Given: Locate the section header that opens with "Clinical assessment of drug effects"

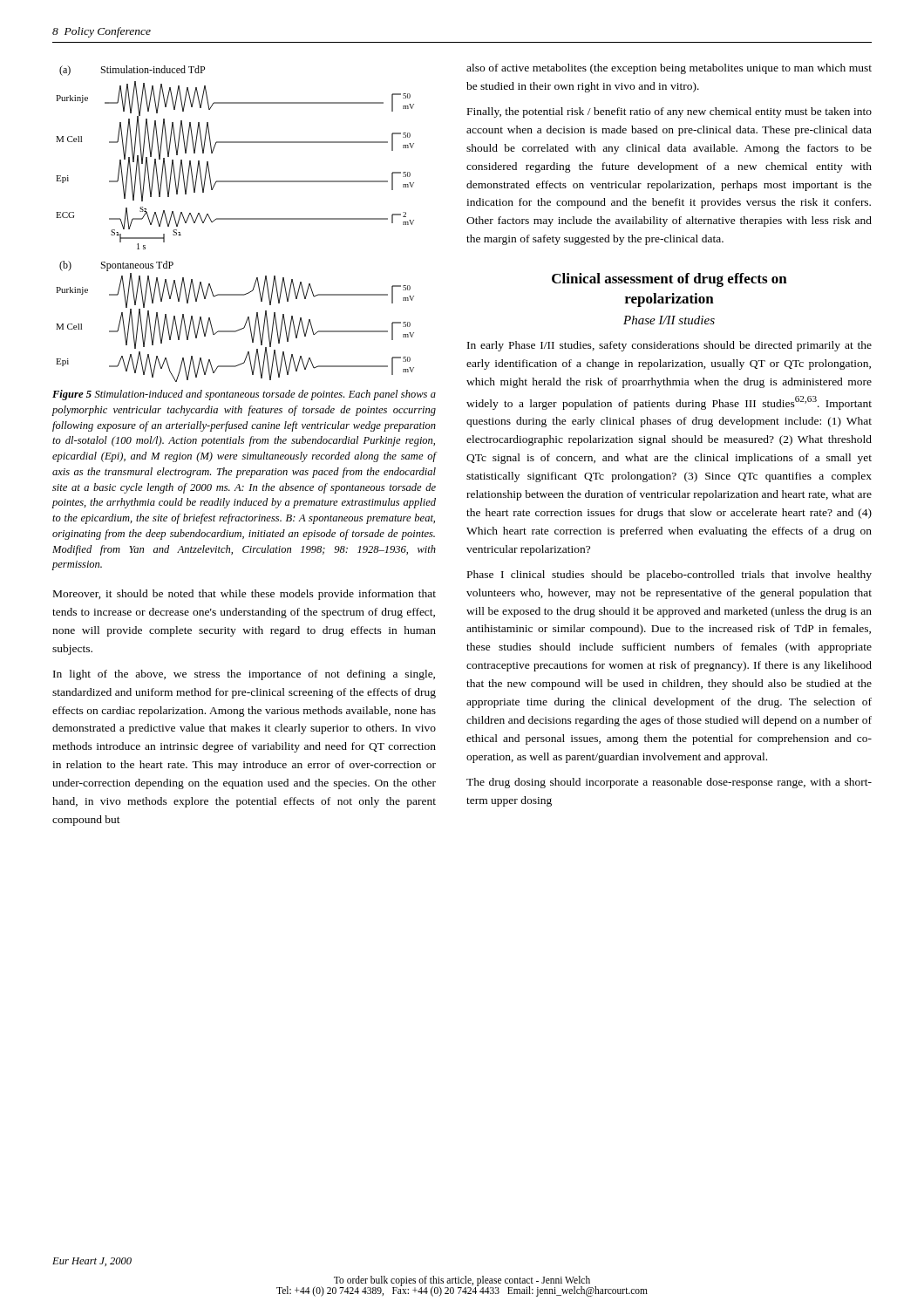Looking at the screenshot, I should click(669, 289).
